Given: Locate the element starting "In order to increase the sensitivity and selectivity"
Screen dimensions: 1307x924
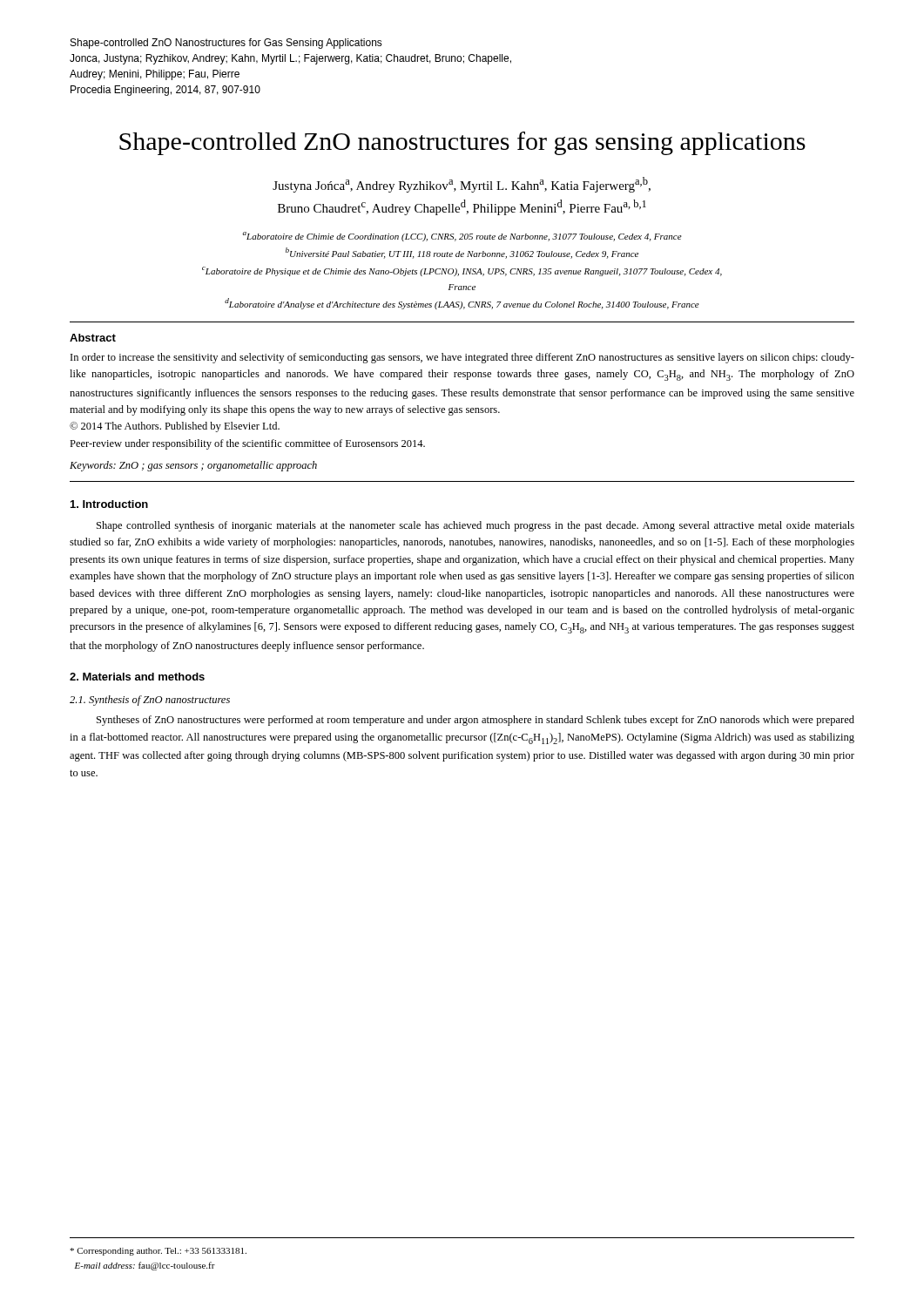Looking at the screenshot, I should (x=462, y=400).
